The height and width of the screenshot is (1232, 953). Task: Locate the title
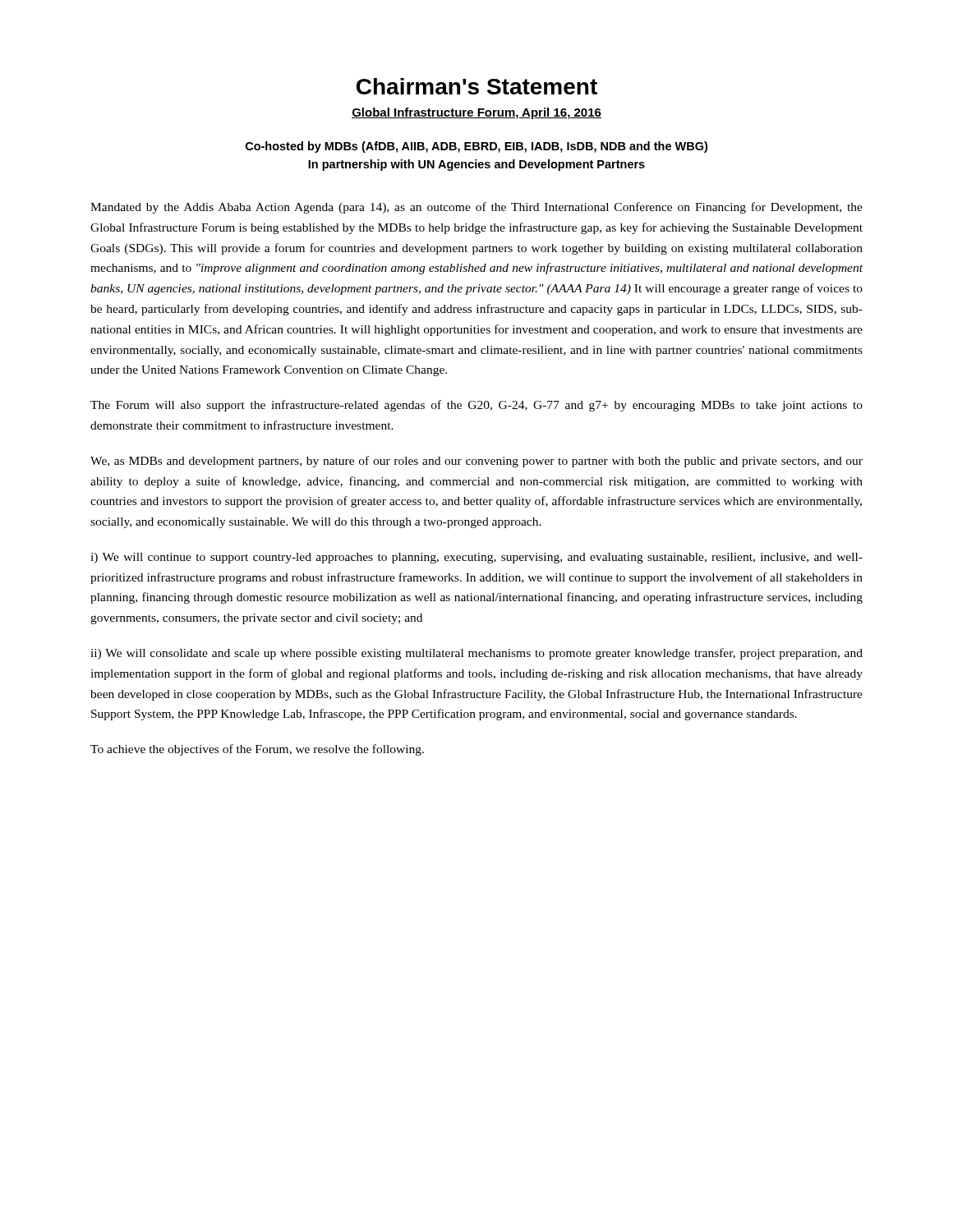coord(476,87)
